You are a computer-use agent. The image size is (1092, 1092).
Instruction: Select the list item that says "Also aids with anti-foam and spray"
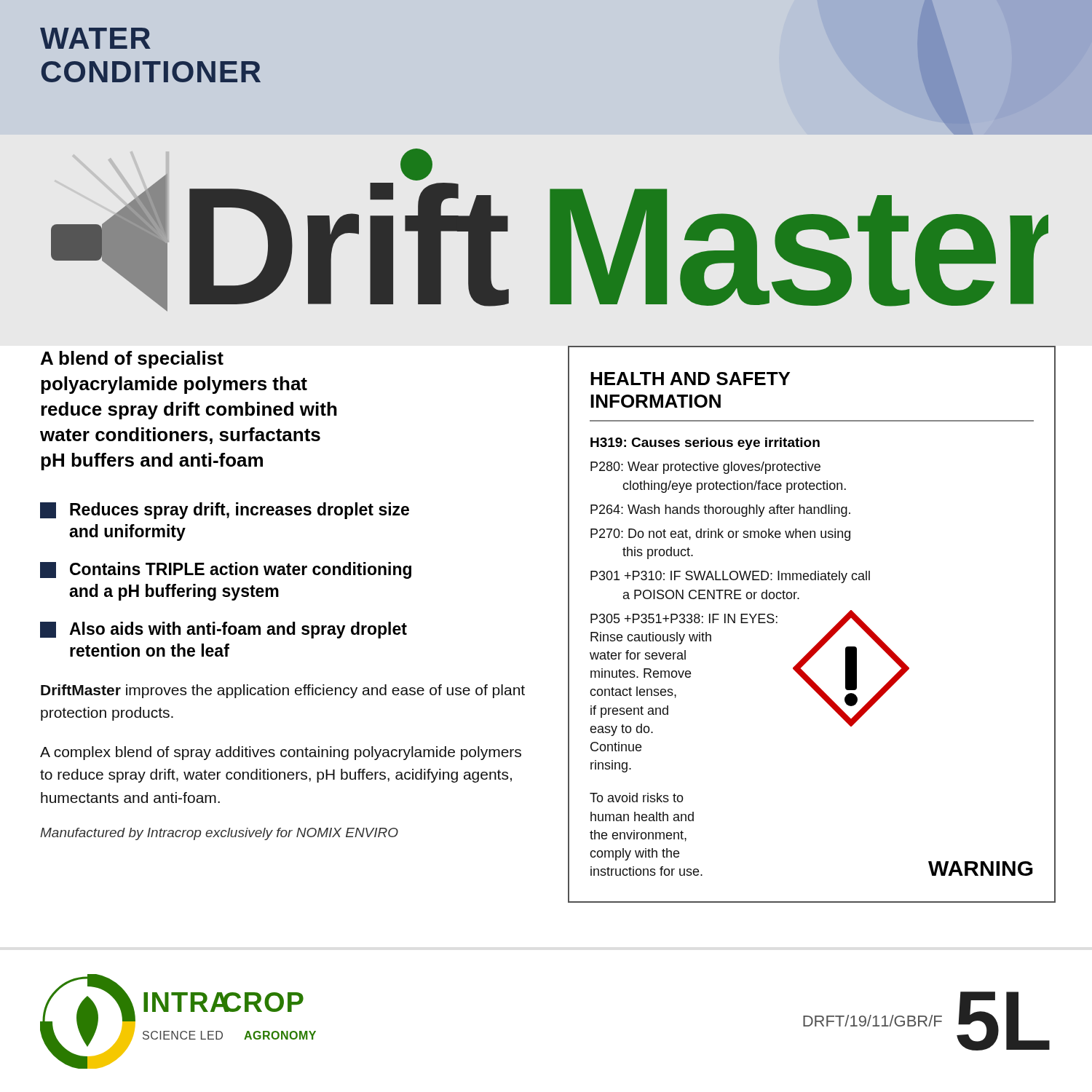223,641
